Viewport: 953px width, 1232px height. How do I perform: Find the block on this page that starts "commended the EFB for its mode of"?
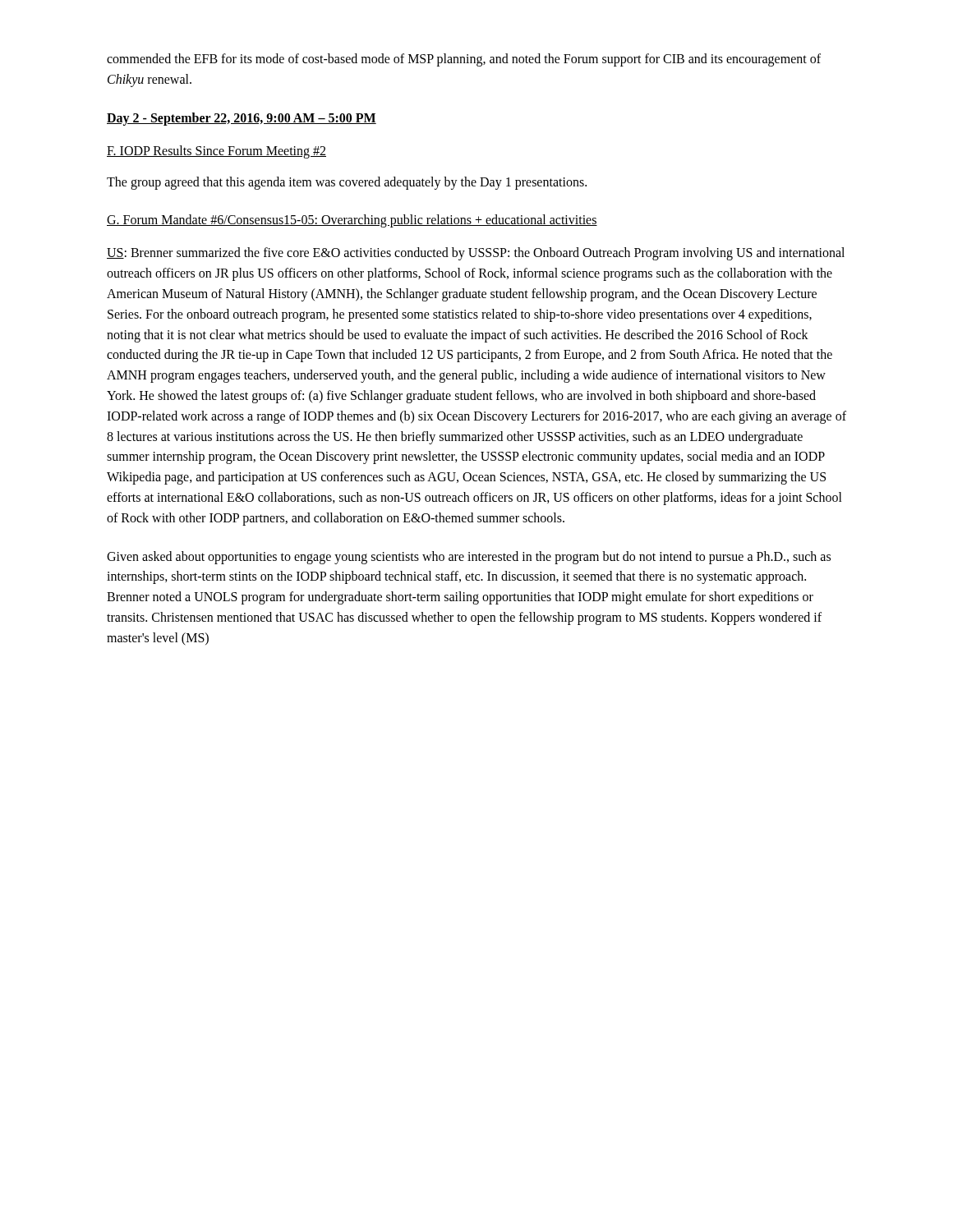(x=476, y=70)
